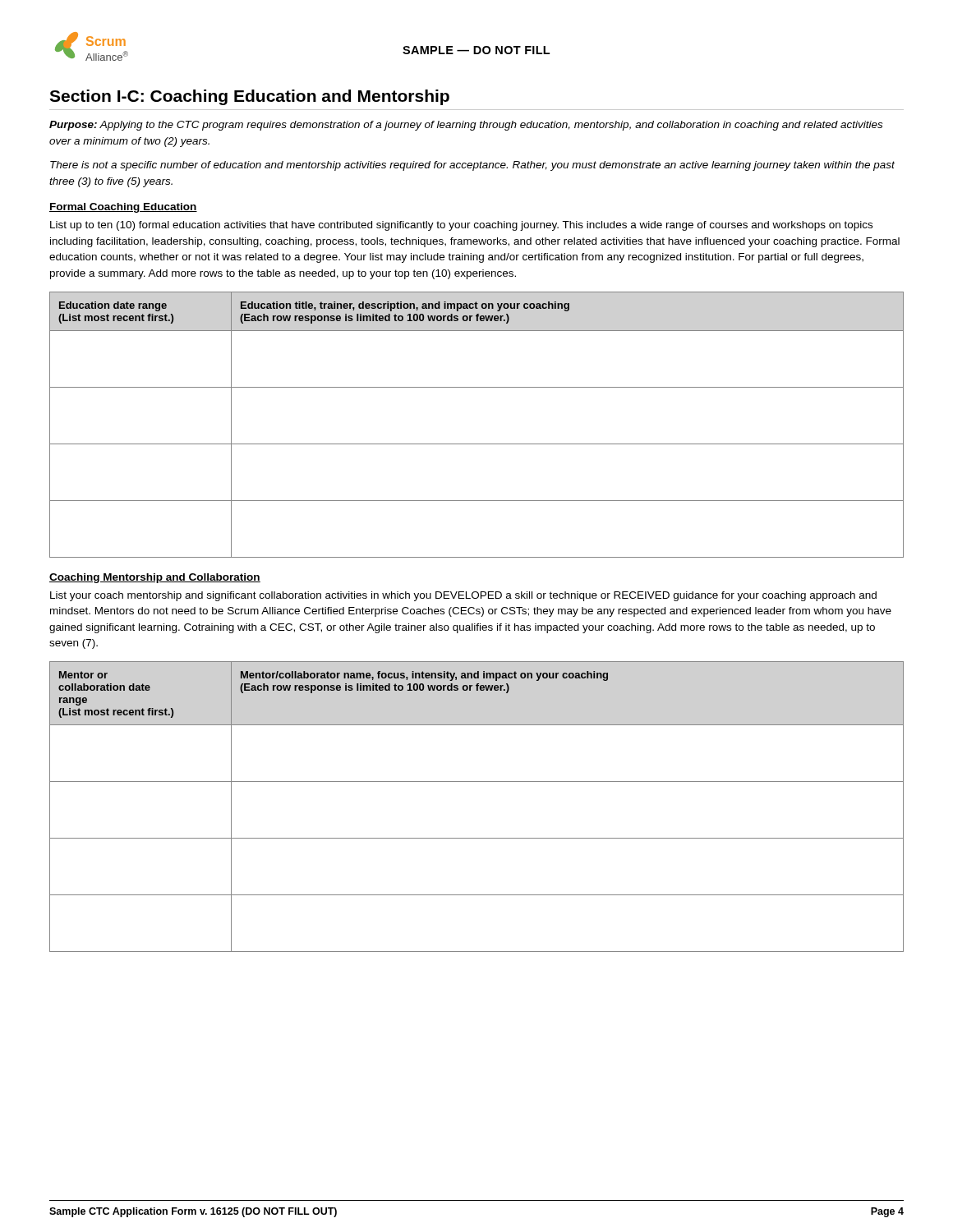
Task: Click on the table containing "Education title, trainer, description, and"
Action: tap(476, 424)
